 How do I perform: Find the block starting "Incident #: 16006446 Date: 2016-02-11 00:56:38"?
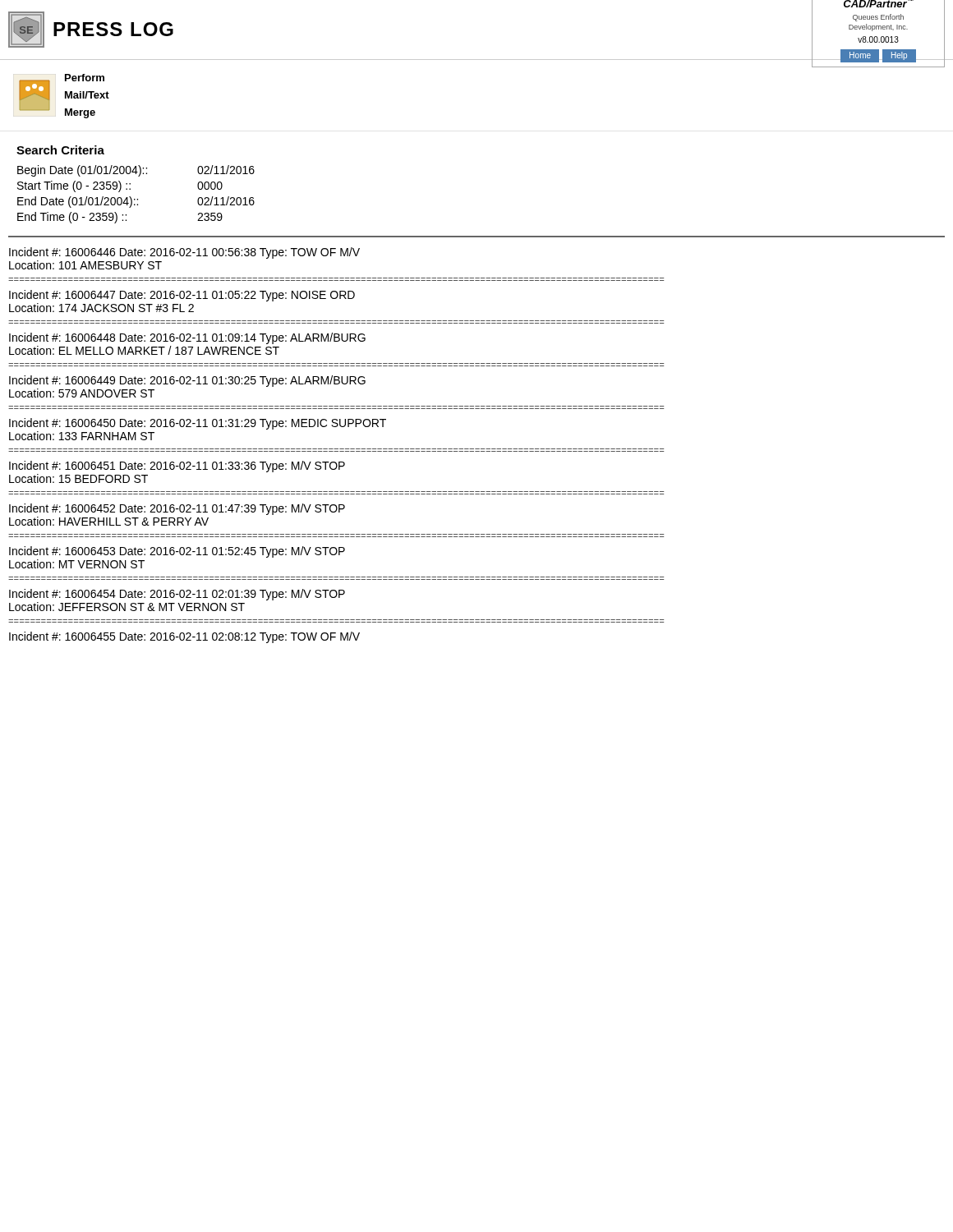click(184, 253)
